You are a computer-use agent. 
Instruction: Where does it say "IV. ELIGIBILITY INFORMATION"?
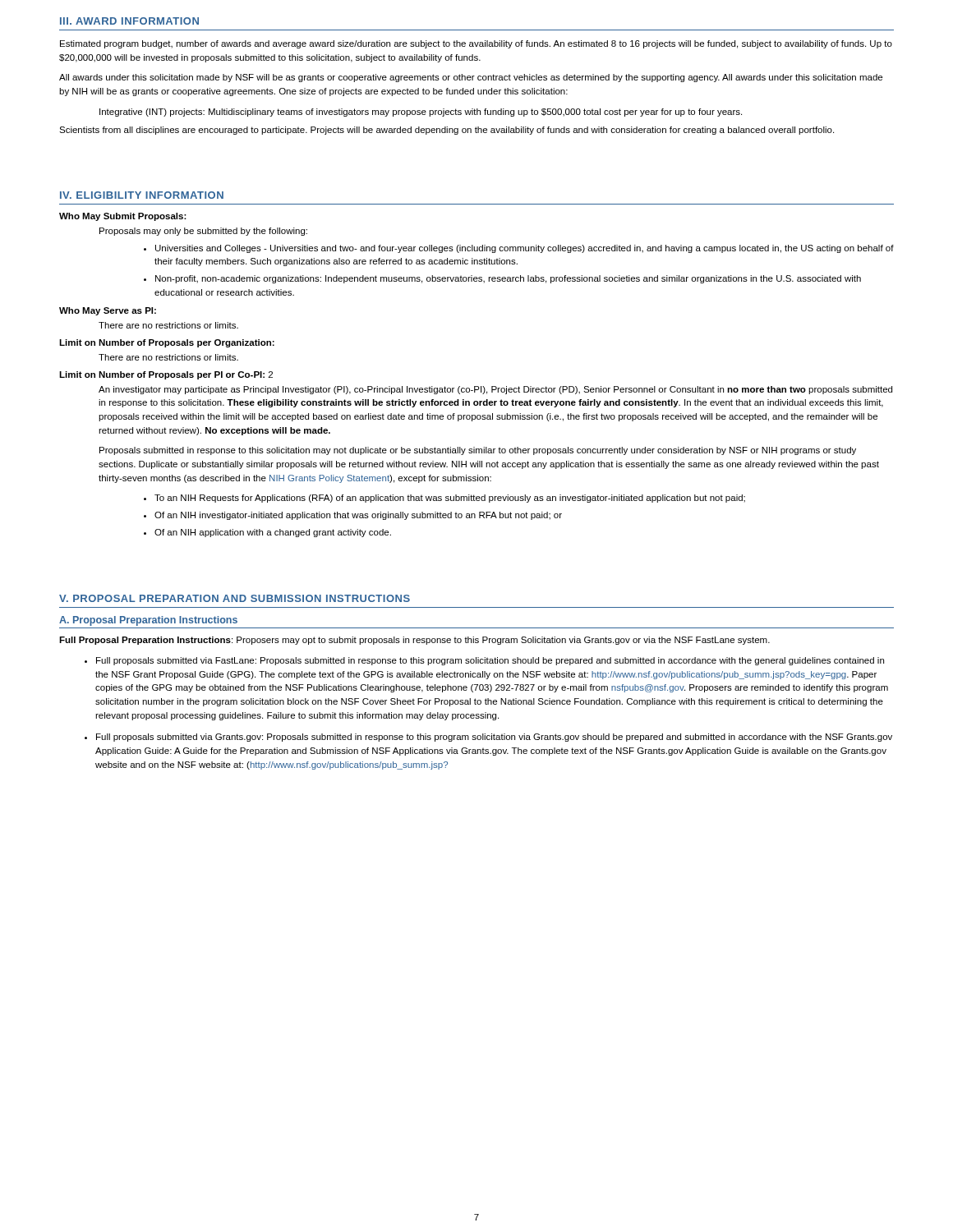[x=476, y=197]
